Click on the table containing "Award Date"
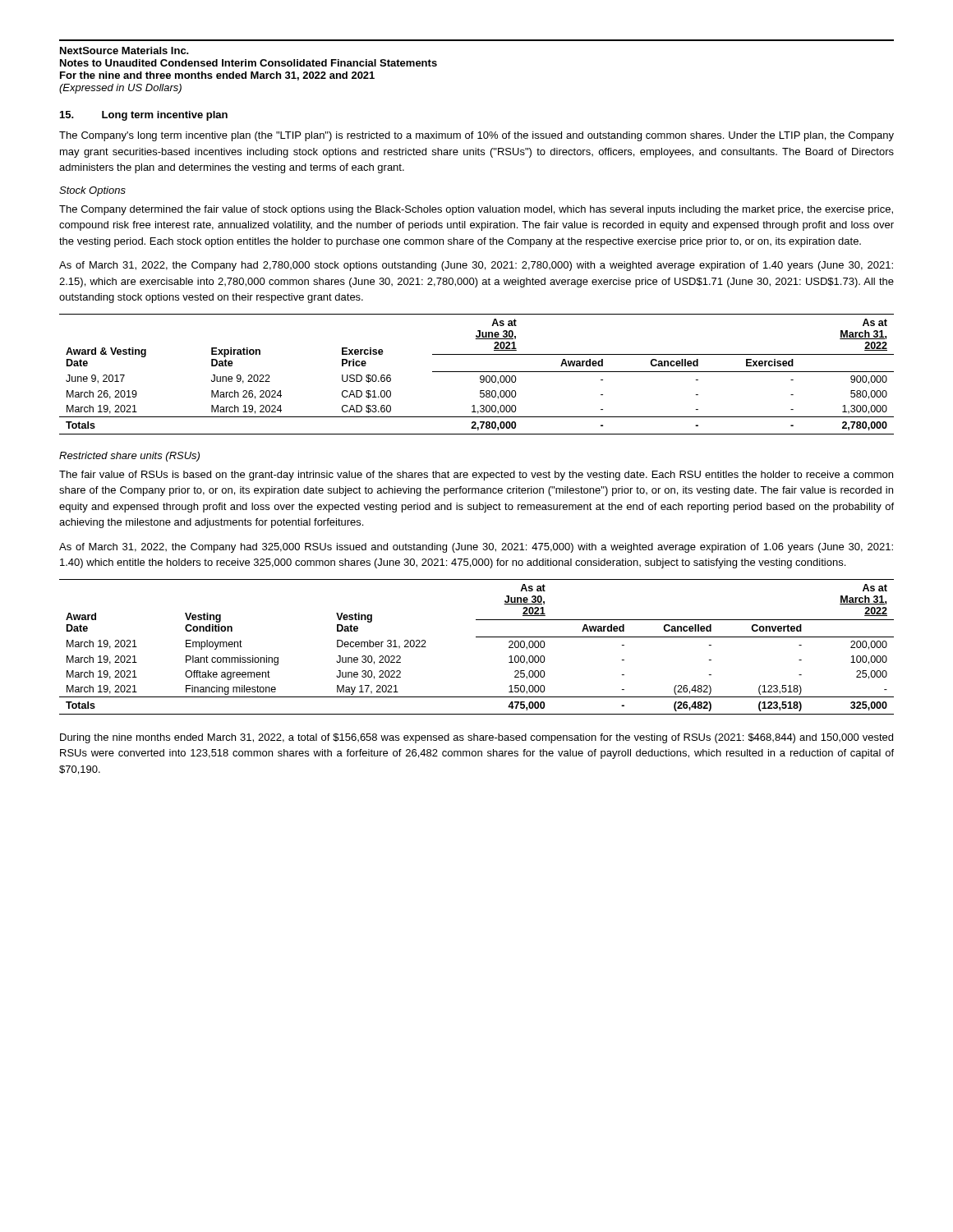Image resolution: width=953 pixels, height=1232 pixels. [x=476, y=646]
